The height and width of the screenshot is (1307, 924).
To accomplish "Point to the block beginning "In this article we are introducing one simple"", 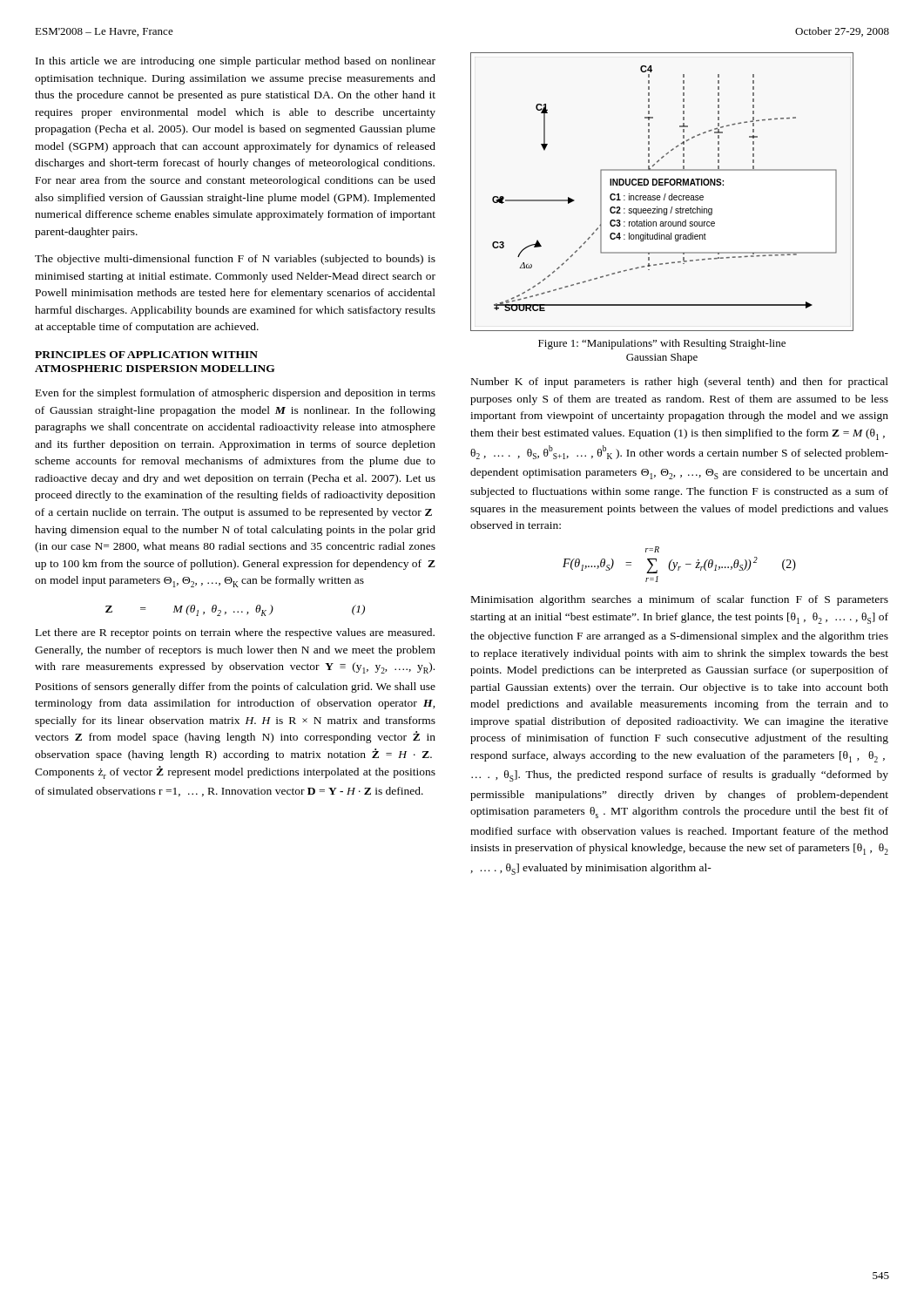I will pyautogui.click(x=235, y=146).
